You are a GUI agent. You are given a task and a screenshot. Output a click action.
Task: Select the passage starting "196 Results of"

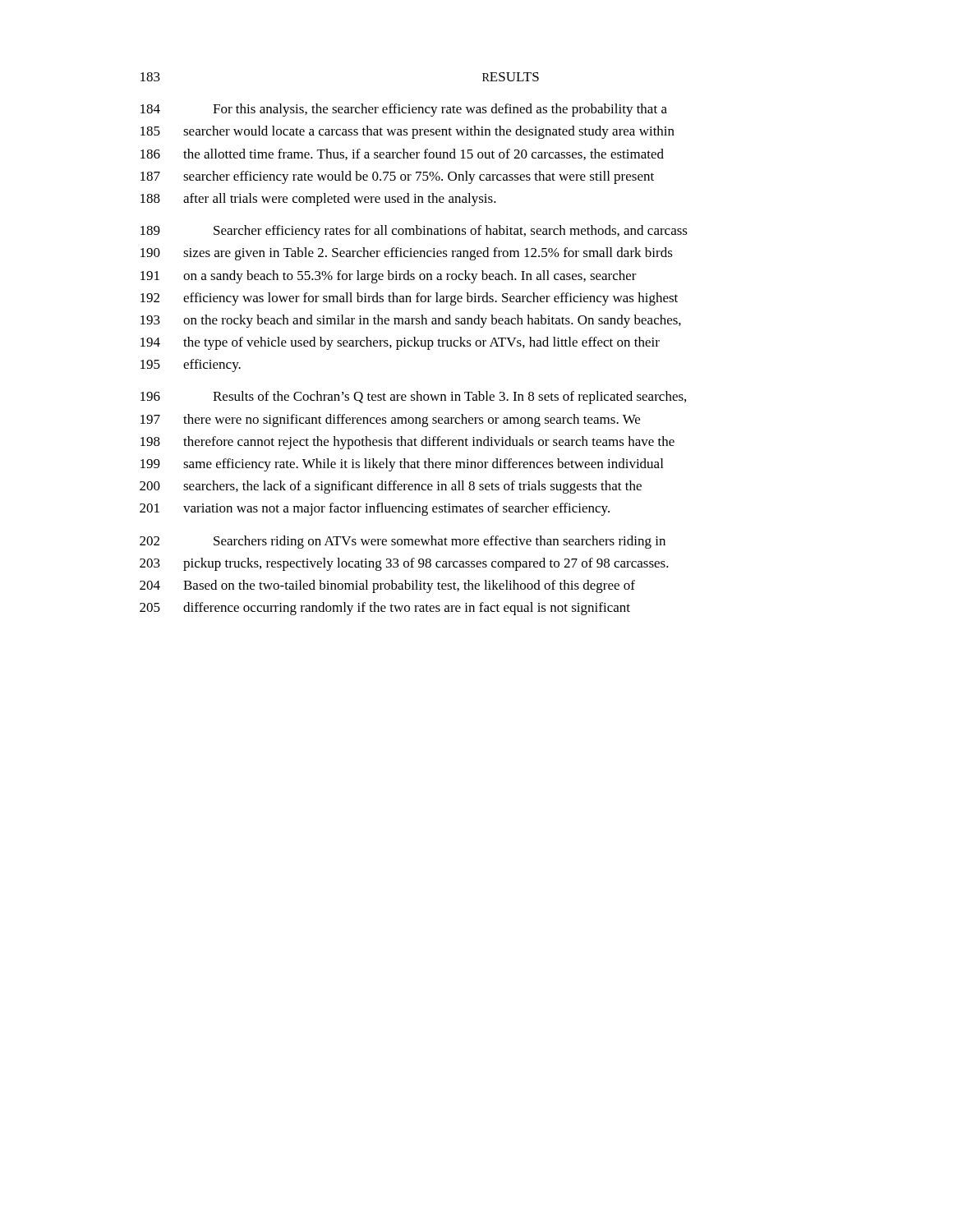[x=476, y=453]
